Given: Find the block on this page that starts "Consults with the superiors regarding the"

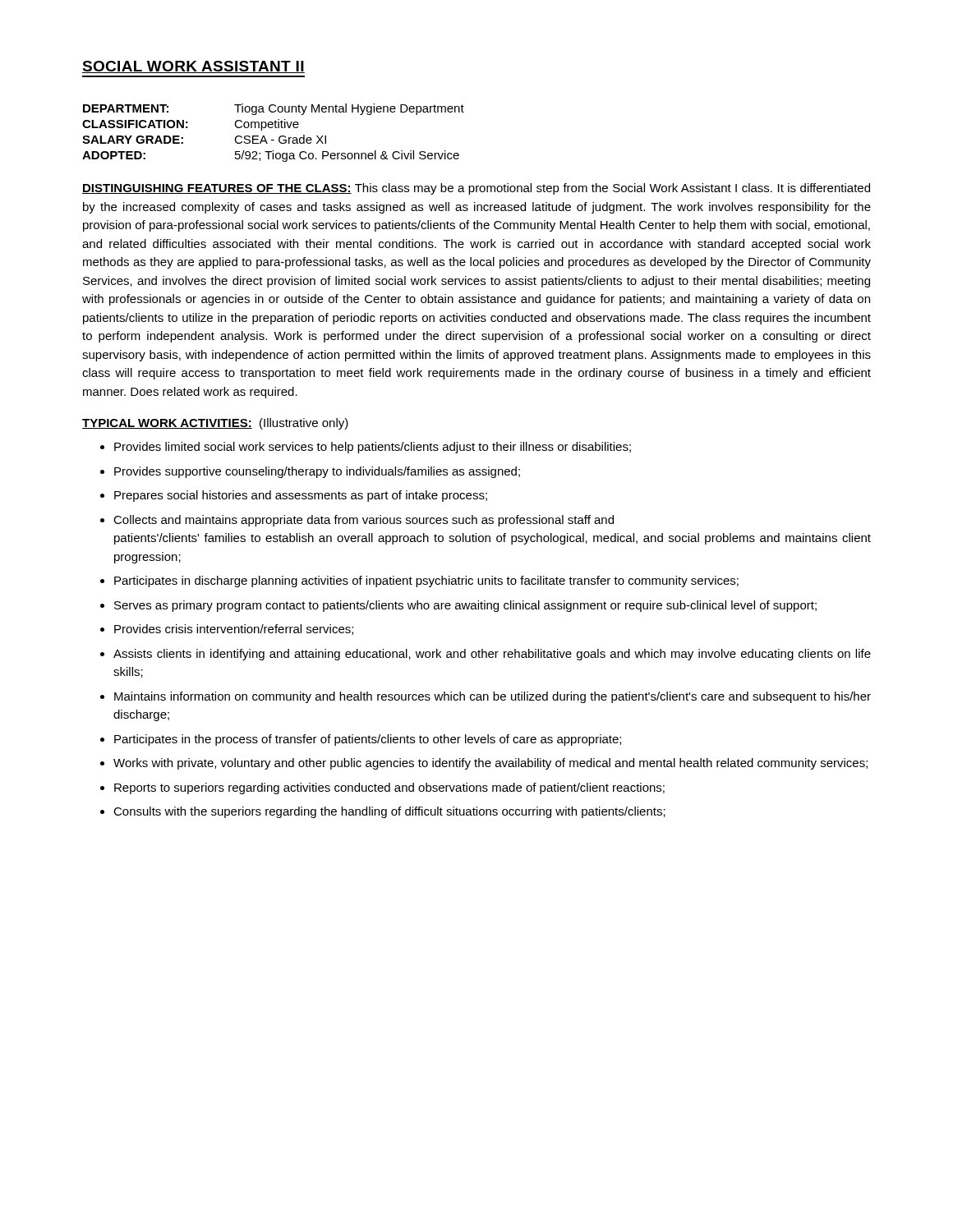Looking at the screenshot, I should pyautogui.click(x=390, y=811).
